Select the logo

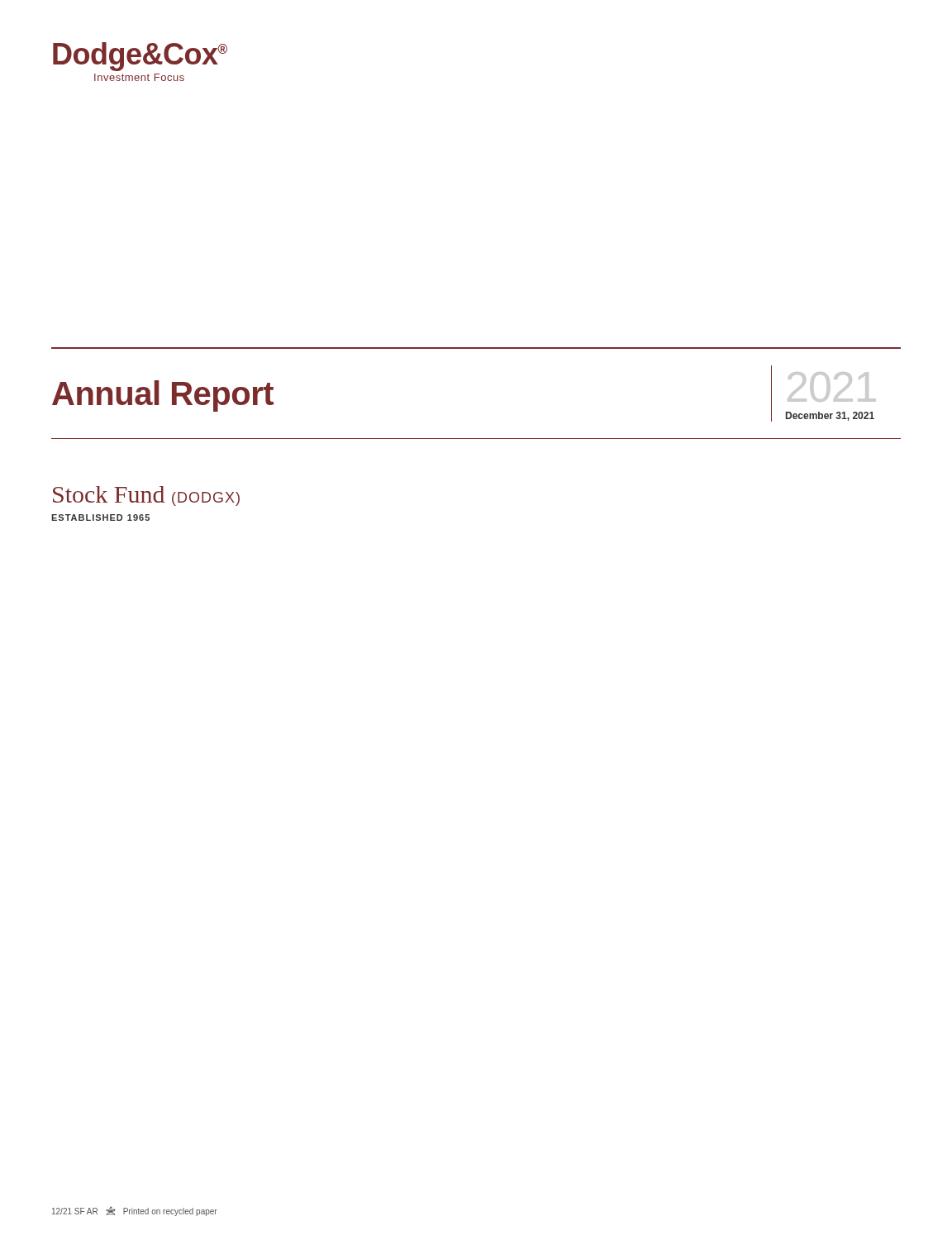[x=139, y=62]
